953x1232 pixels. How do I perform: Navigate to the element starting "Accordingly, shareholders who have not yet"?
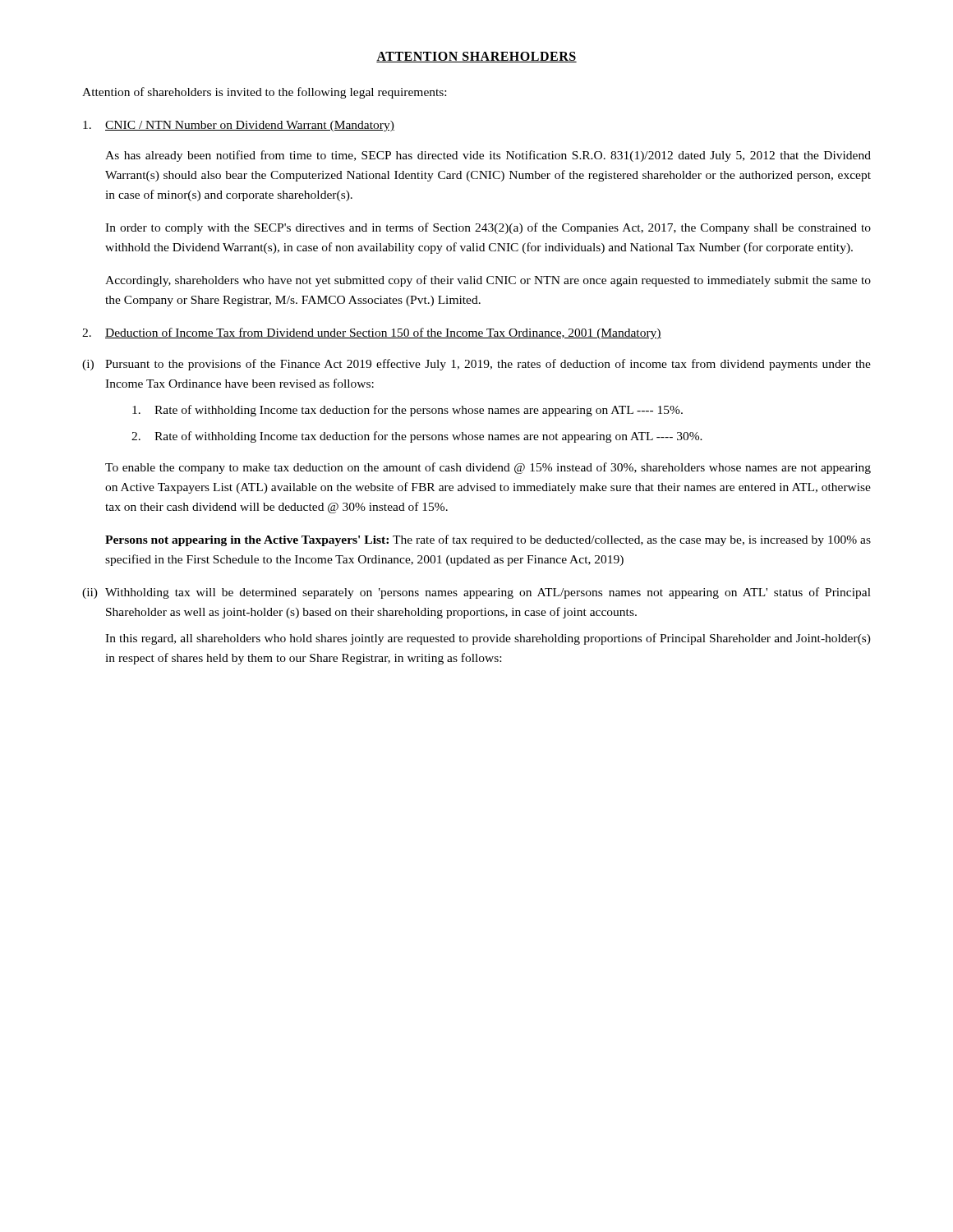pos(488,290)
